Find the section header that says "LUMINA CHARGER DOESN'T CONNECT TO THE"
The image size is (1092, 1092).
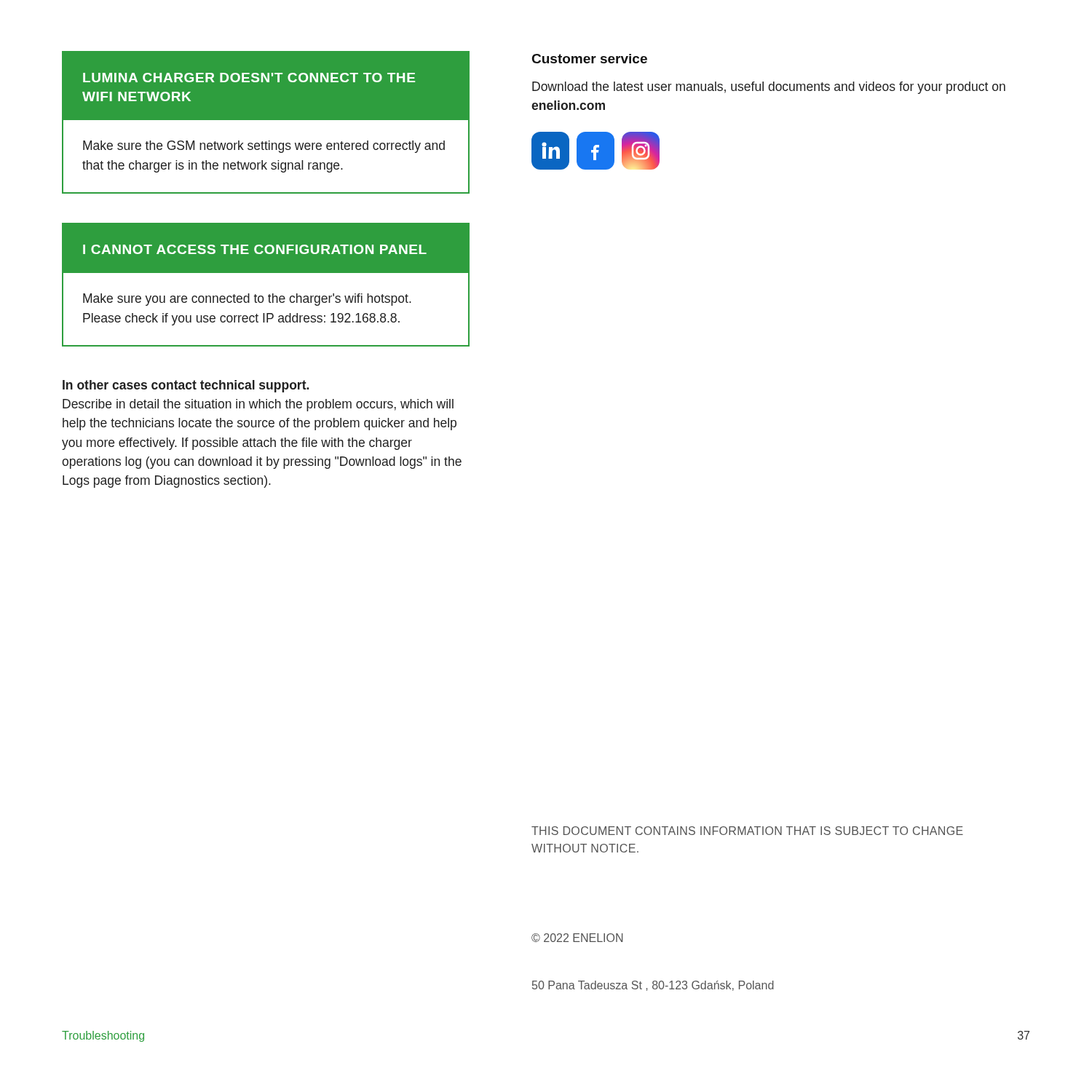click(x=266, y=86)
